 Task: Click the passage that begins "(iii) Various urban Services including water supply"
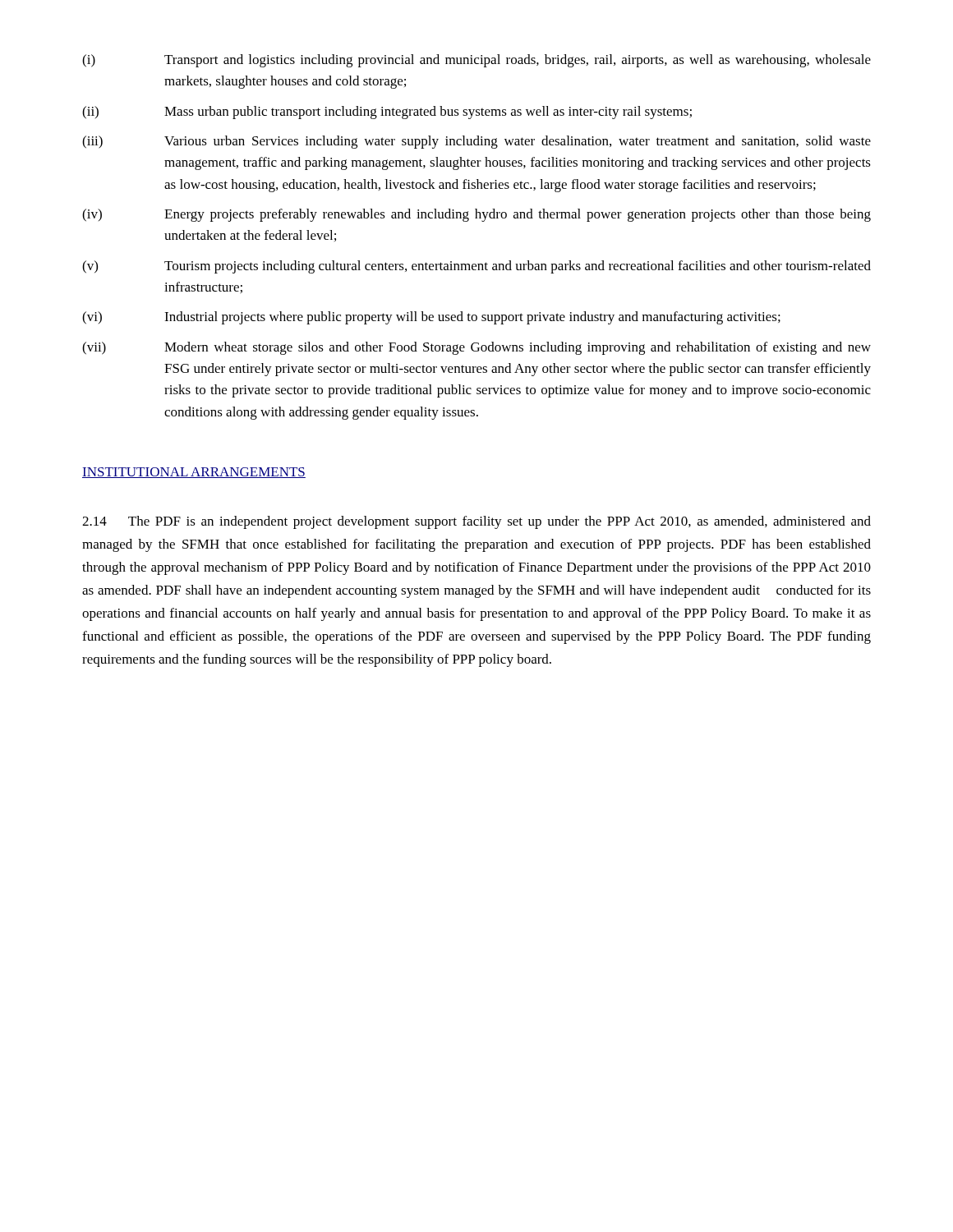point(476,163)
